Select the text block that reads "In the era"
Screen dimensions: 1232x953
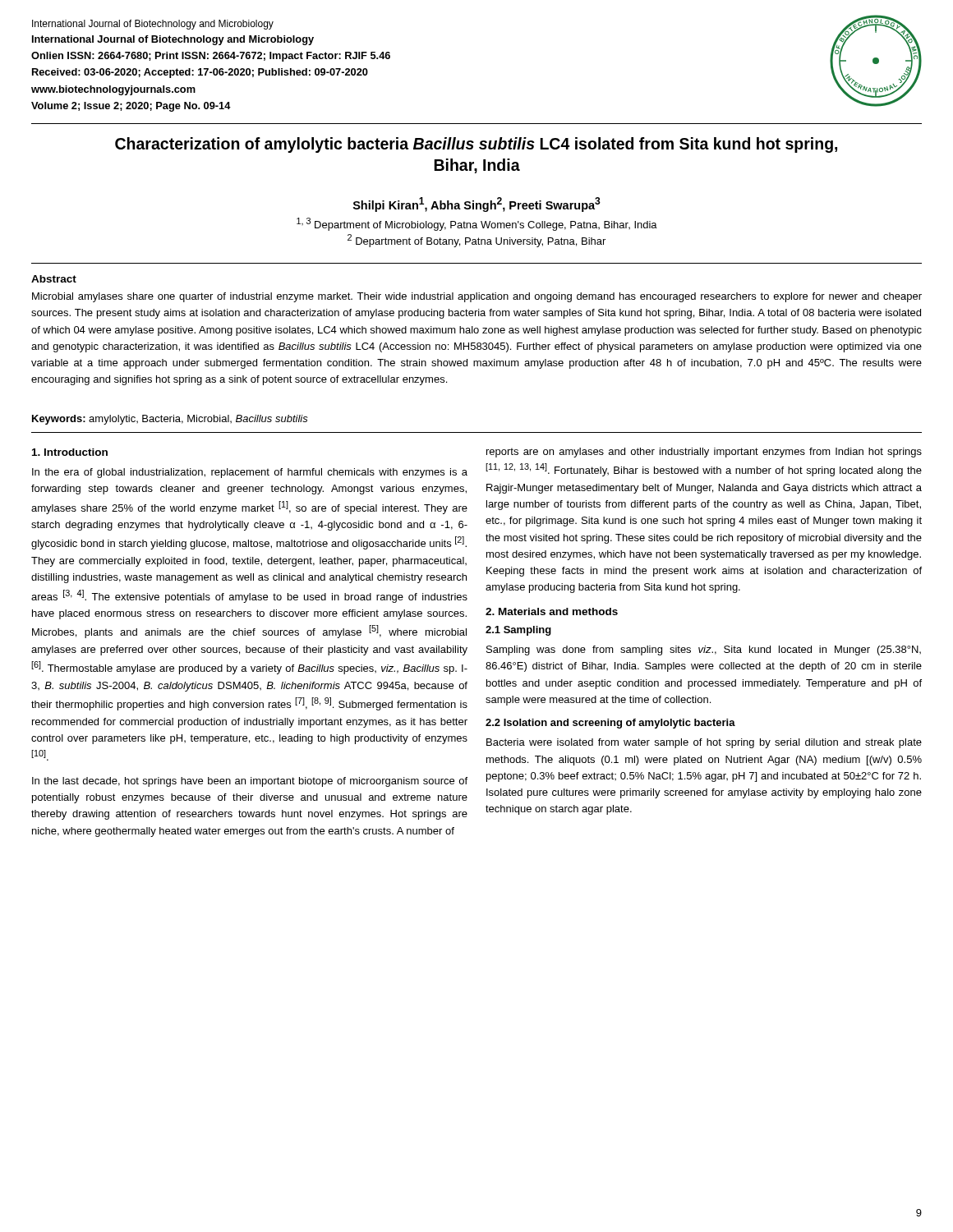click(249, 652)
